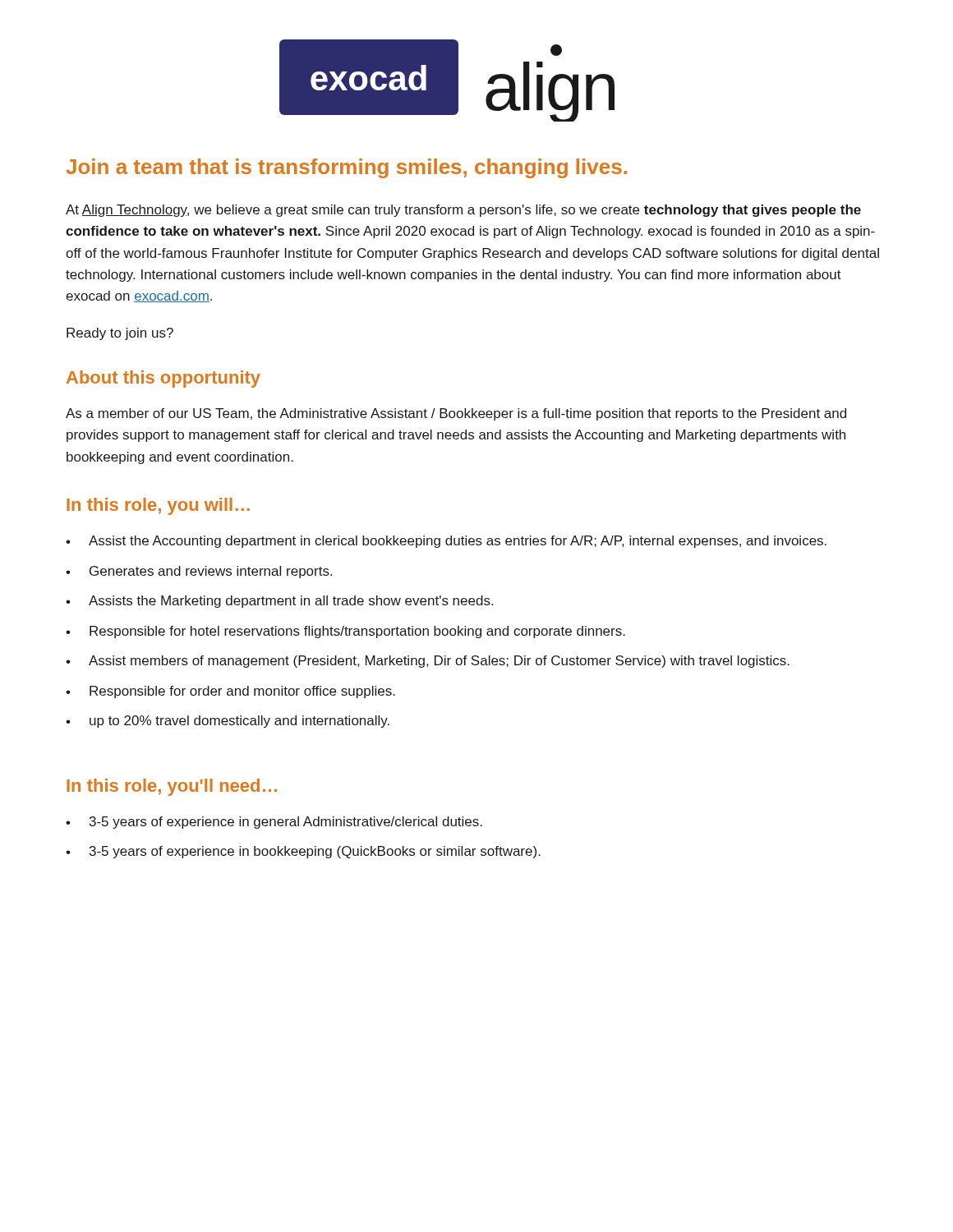Viewport: 953px width, 1232px height.
Task: Locate the block of text that opens with "• 3-5 years of experience in bookkeeping"
Action: point(476,852)
